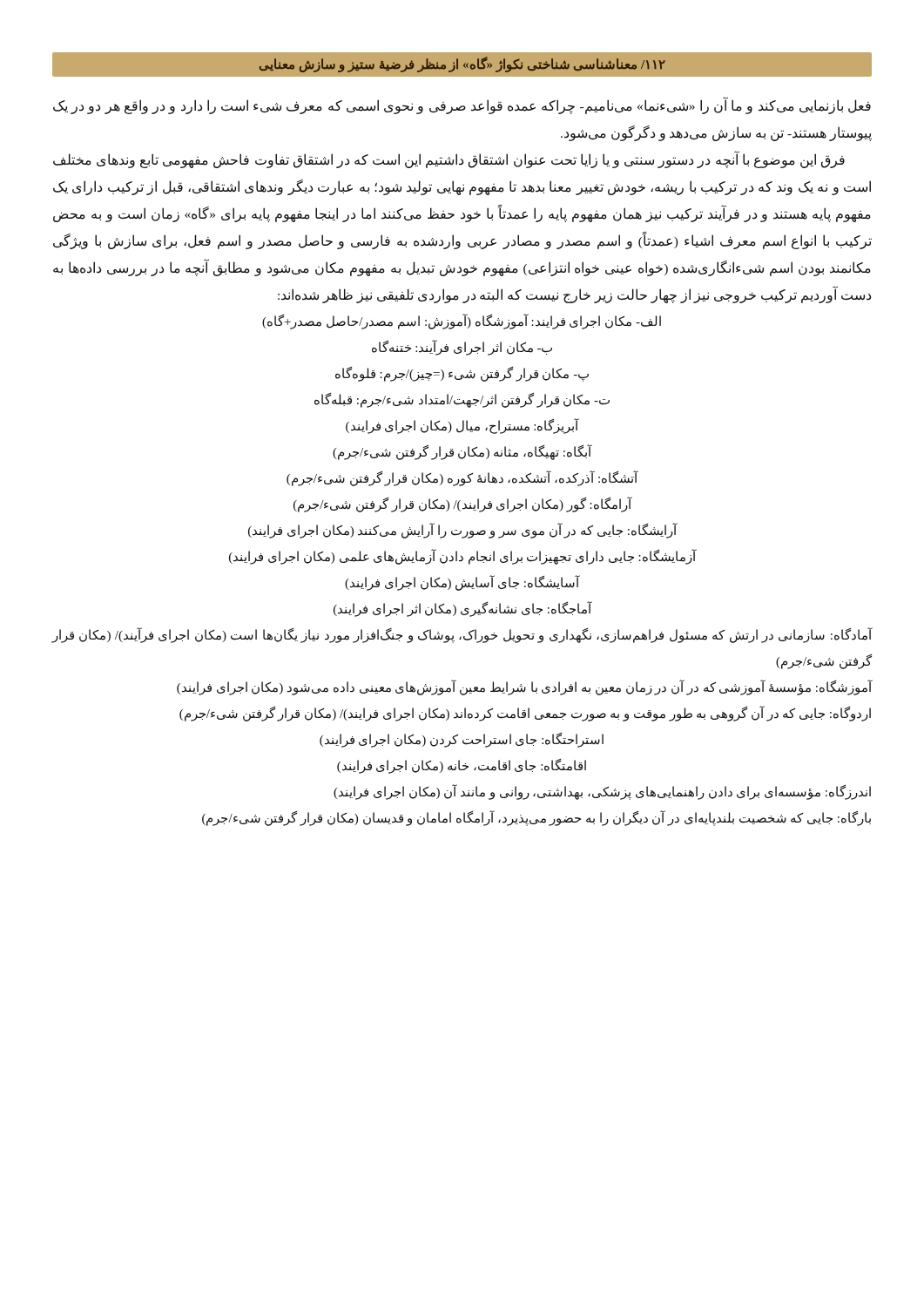Viewport: 924px width, 1307px height.
Task: Point to the block starting "ت- مکان قرار گرفتن"
Action: click(x=462, y=400)
